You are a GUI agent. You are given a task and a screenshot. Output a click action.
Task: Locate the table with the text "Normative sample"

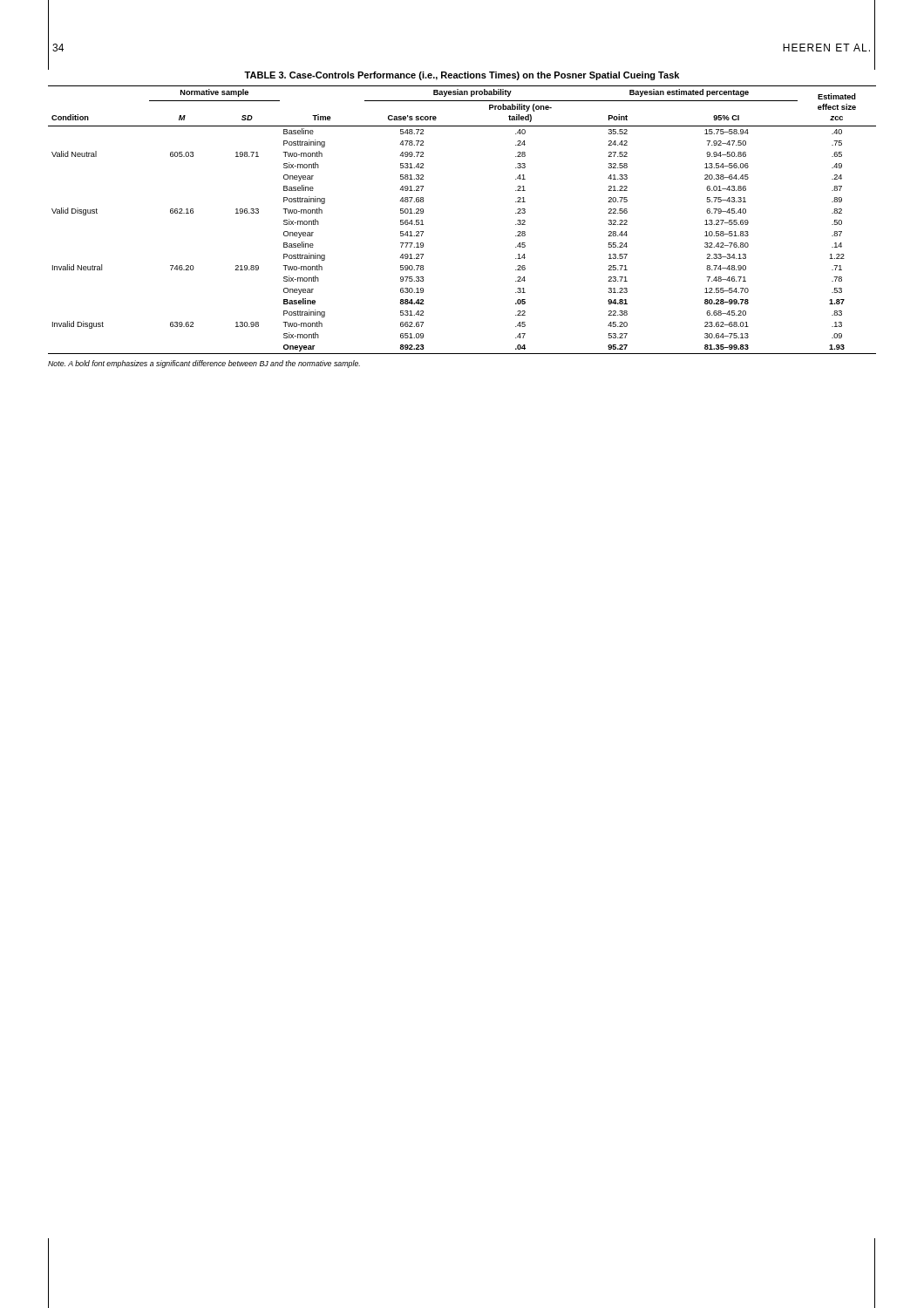(462, 220)
